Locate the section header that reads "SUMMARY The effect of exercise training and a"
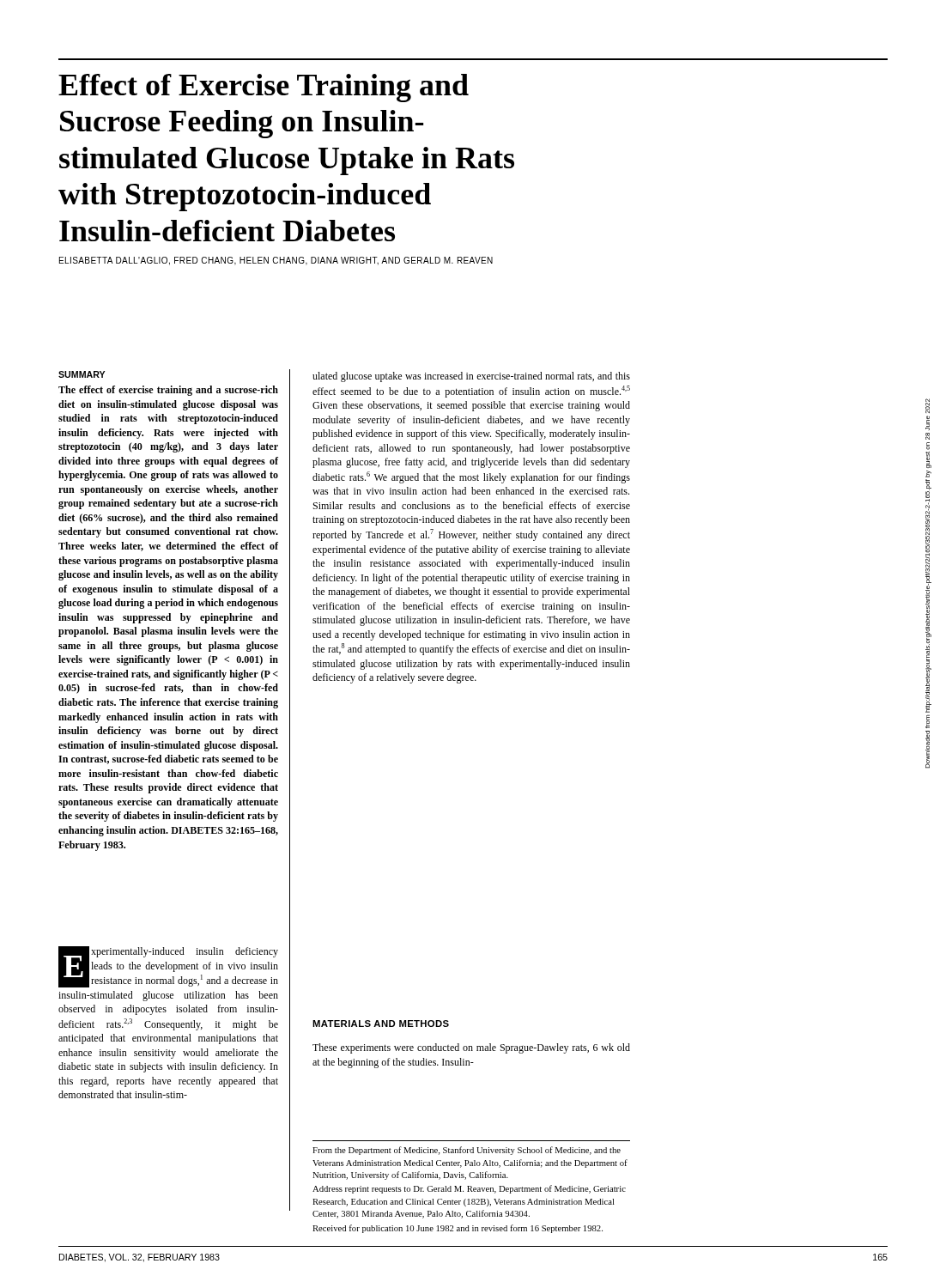946x1288 pixels. click(168, 611)
